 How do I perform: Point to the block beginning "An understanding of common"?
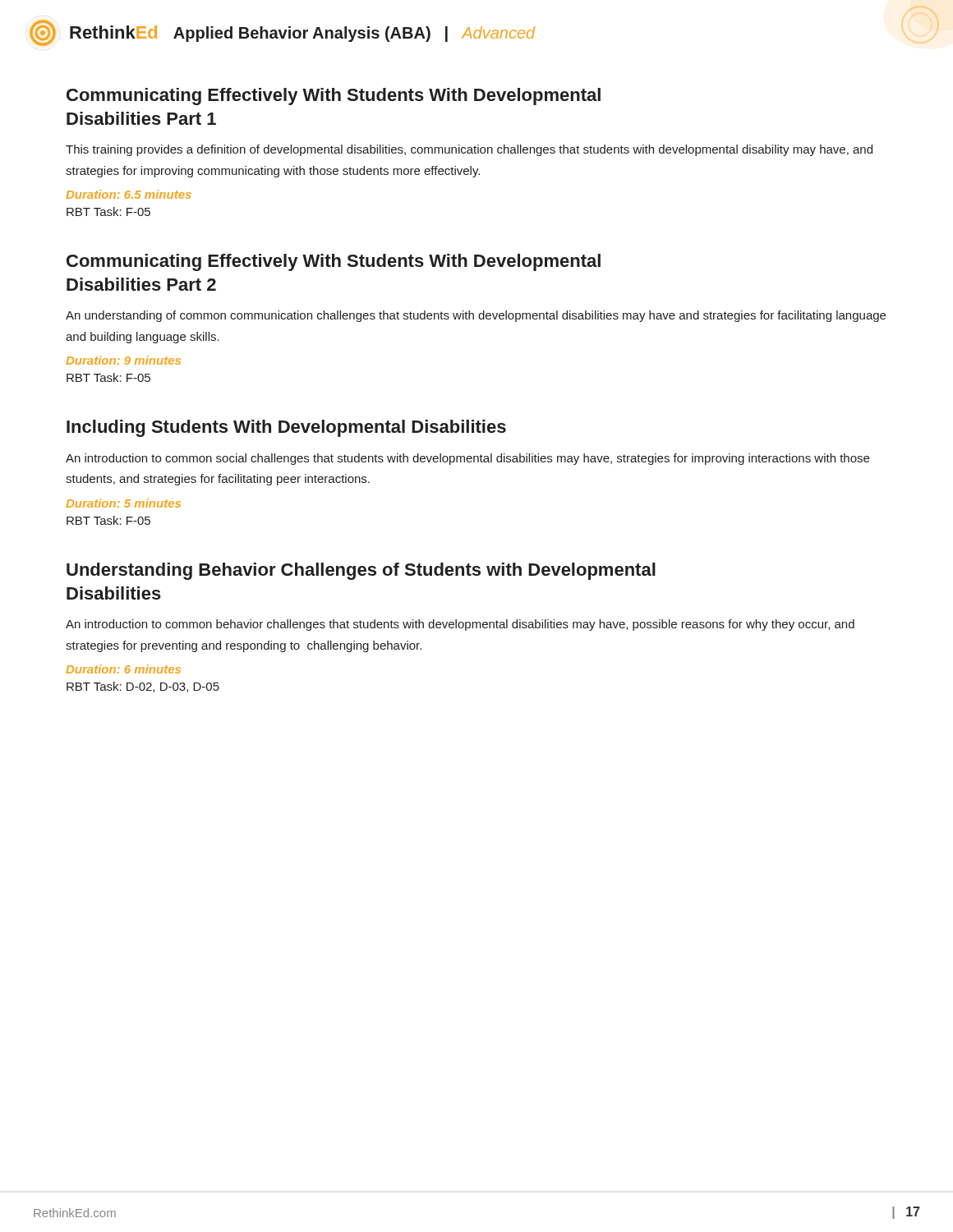tap(476, 326)
